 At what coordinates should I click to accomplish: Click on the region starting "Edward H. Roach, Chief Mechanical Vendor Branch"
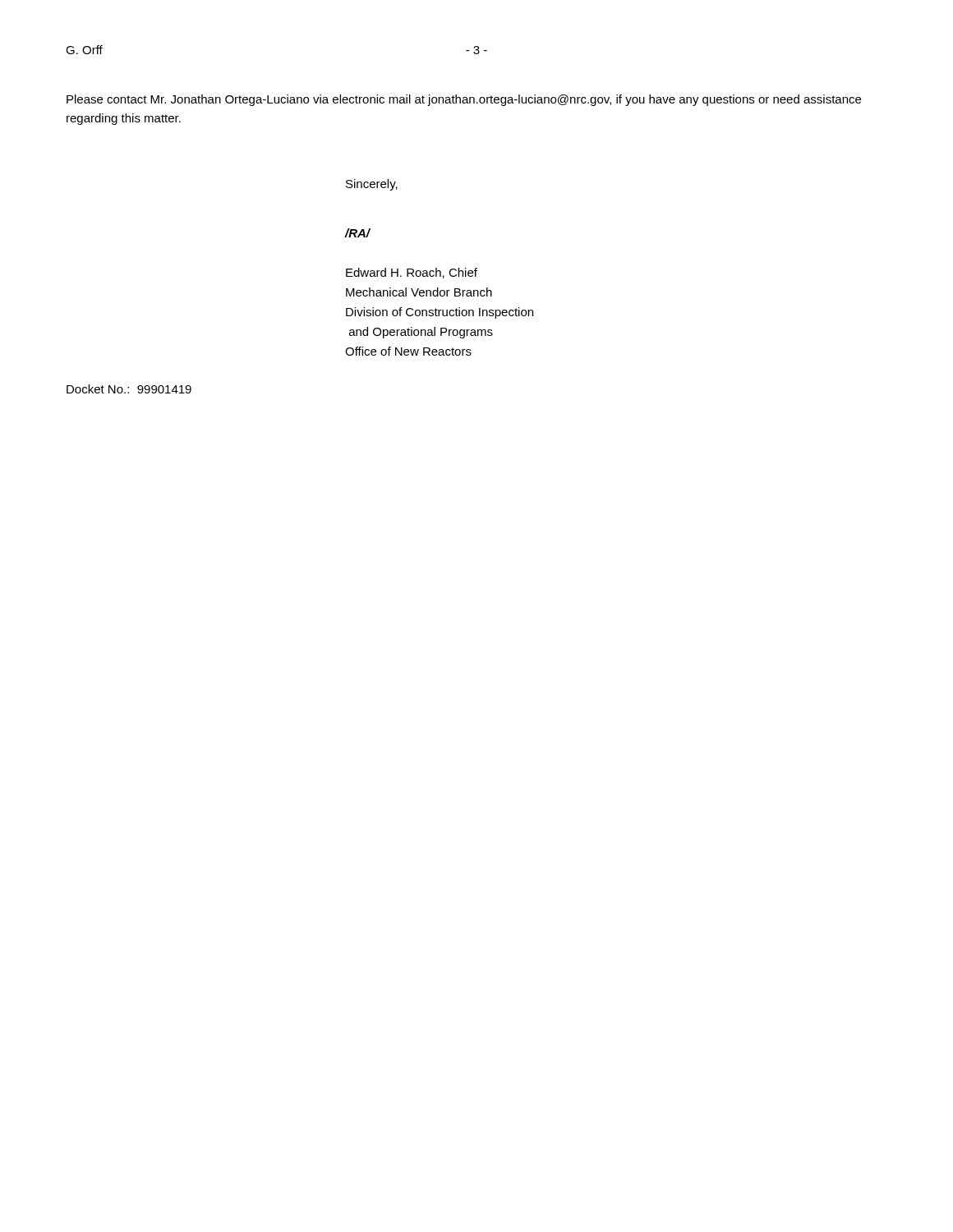point(440,312)
